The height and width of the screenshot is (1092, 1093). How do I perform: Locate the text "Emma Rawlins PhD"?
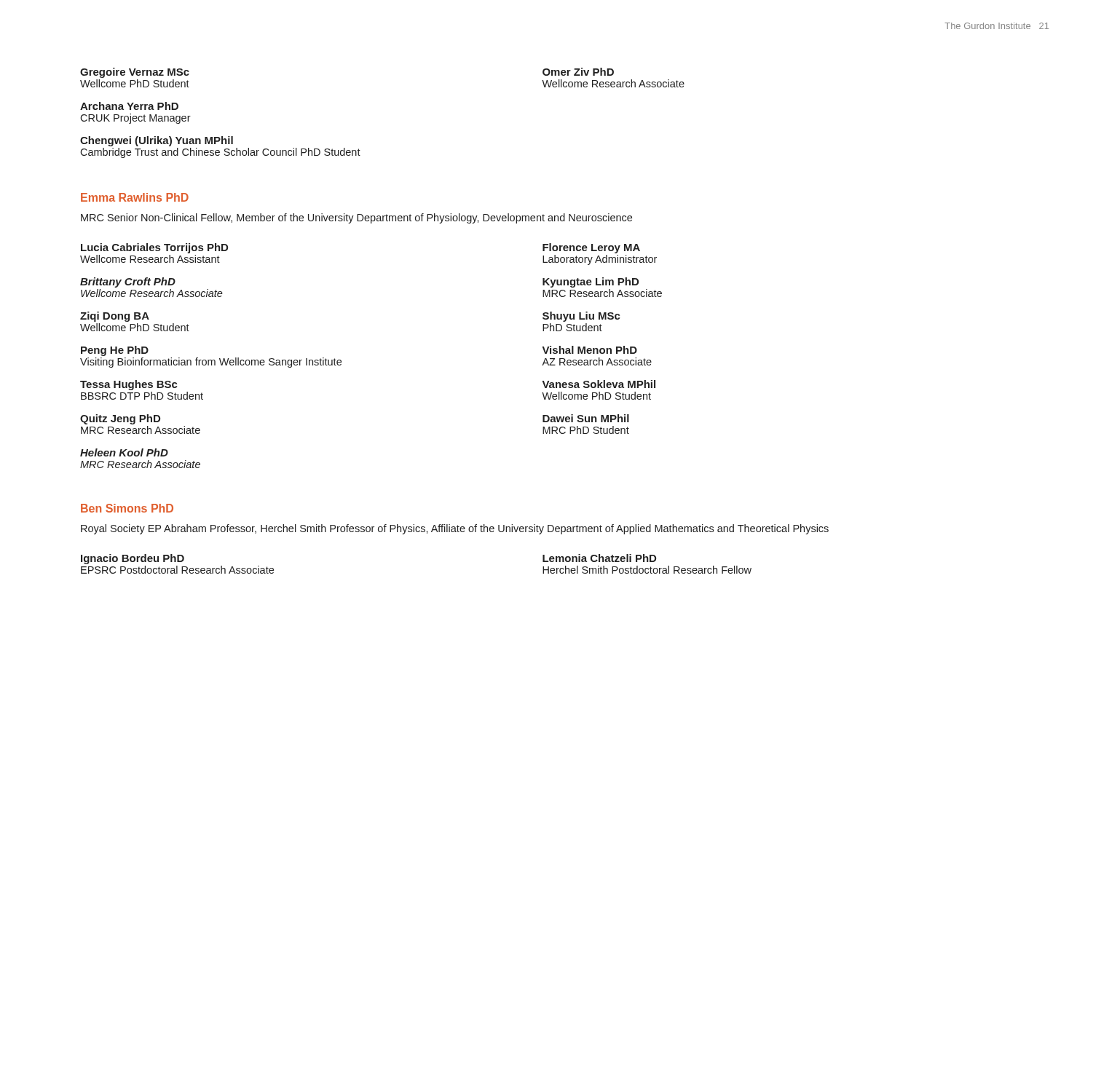point(134,198)
